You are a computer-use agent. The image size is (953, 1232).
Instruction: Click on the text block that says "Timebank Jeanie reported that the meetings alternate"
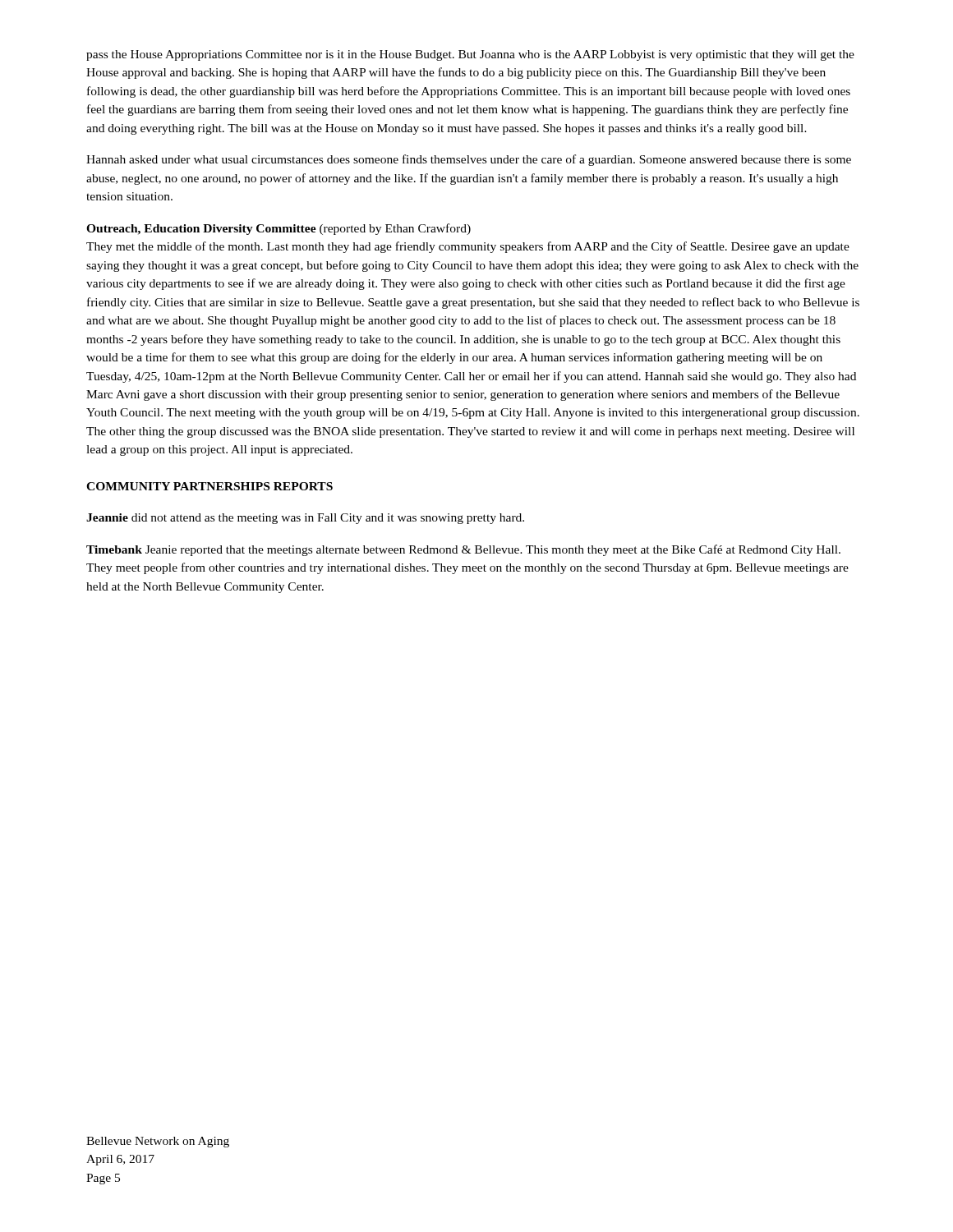point(467,567)
